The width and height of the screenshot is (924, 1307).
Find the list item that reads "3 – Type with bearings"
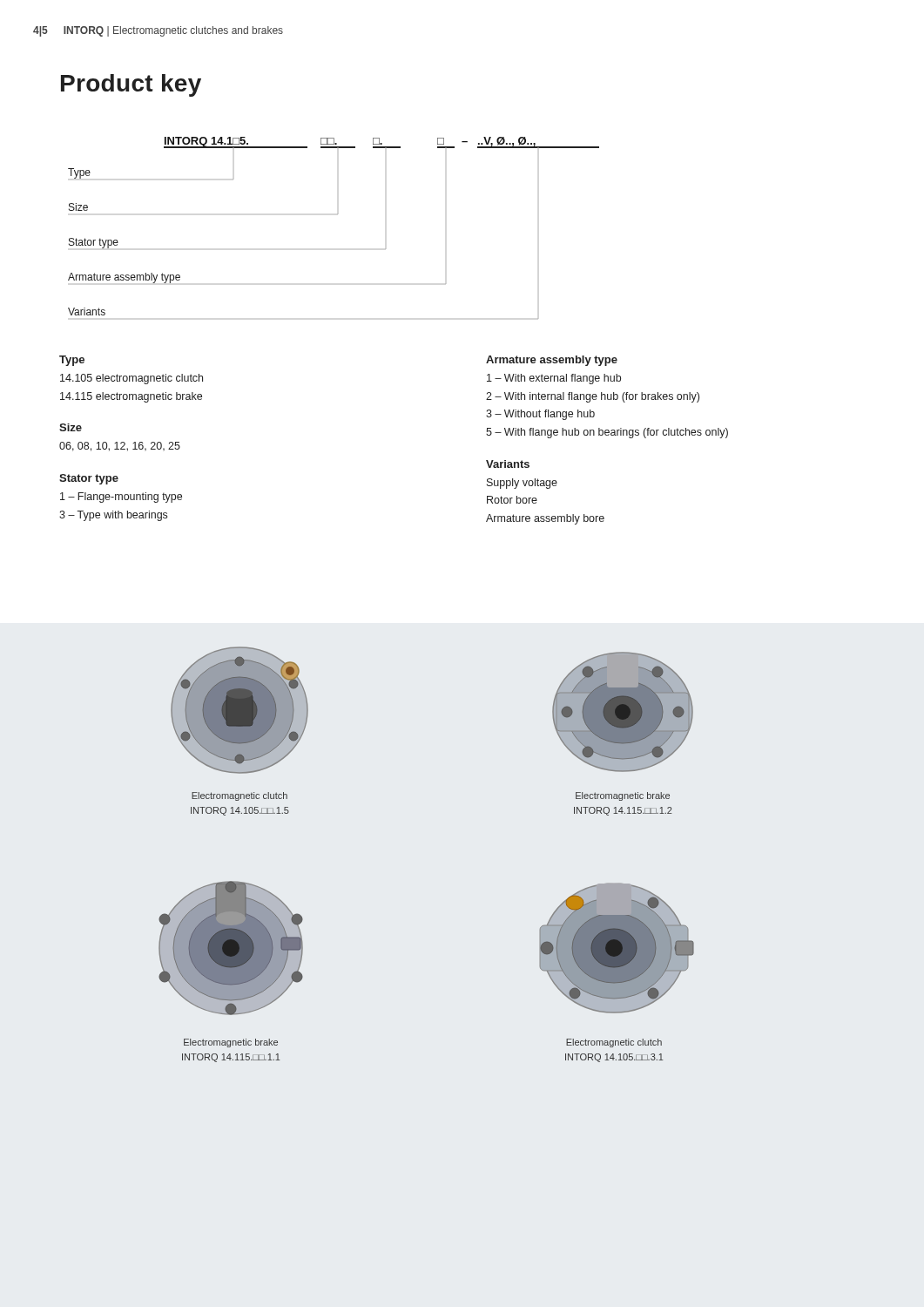[114, 515]
